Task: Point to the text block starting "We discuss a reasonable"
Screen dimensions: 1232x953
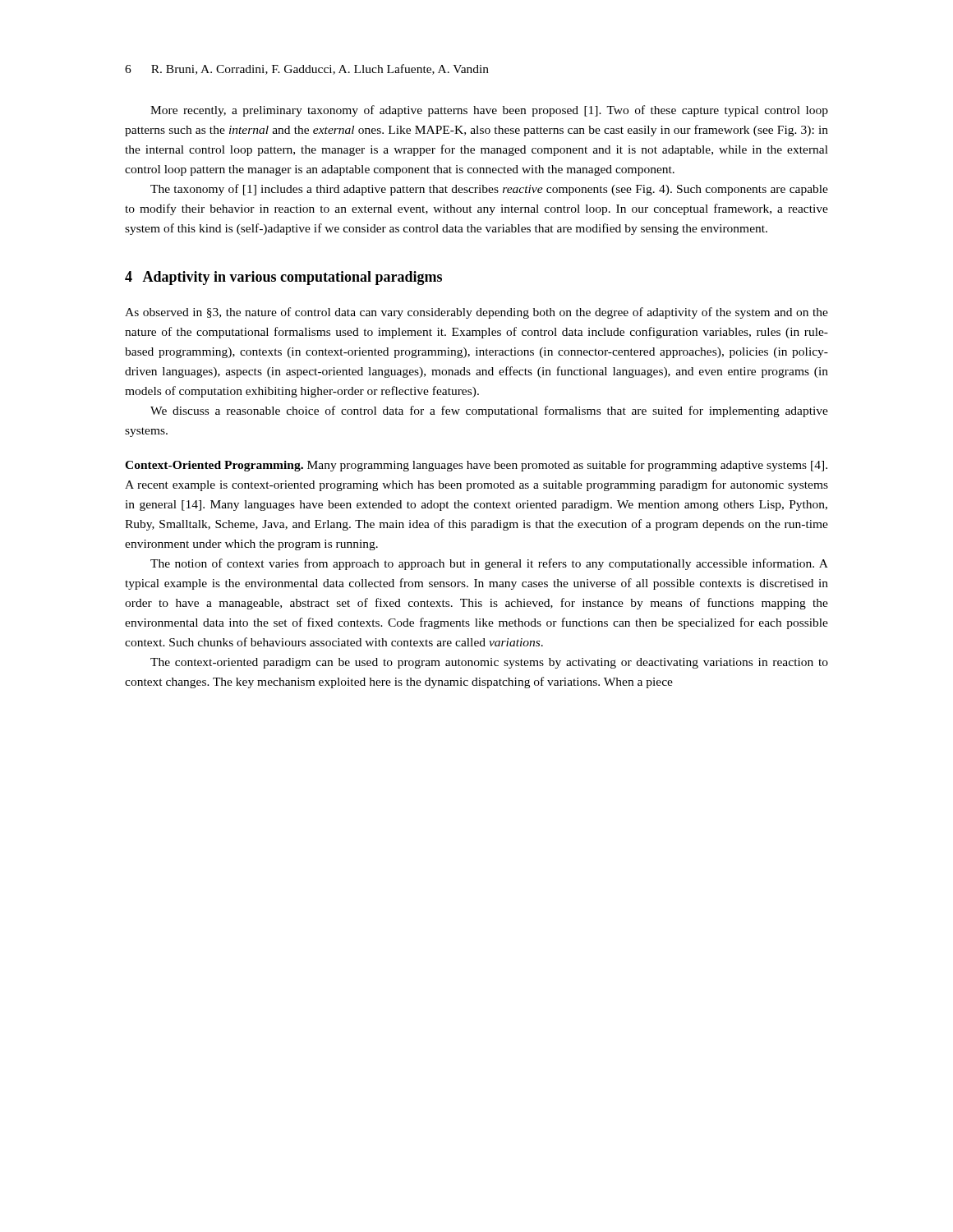Action: 476,421
